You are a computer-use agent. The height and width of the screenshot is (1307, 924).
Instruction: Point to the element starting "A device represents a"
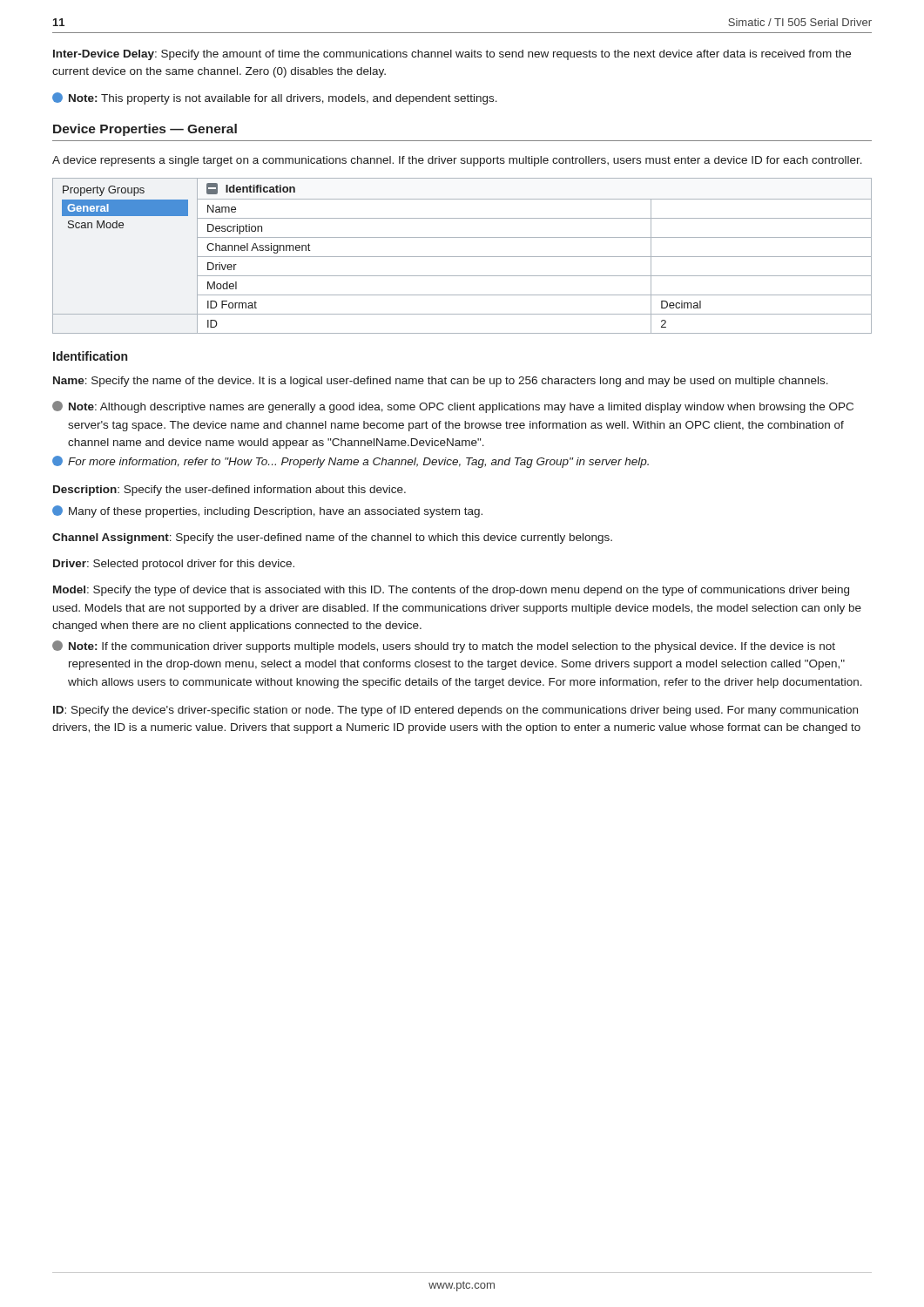(x=457, y=160)
